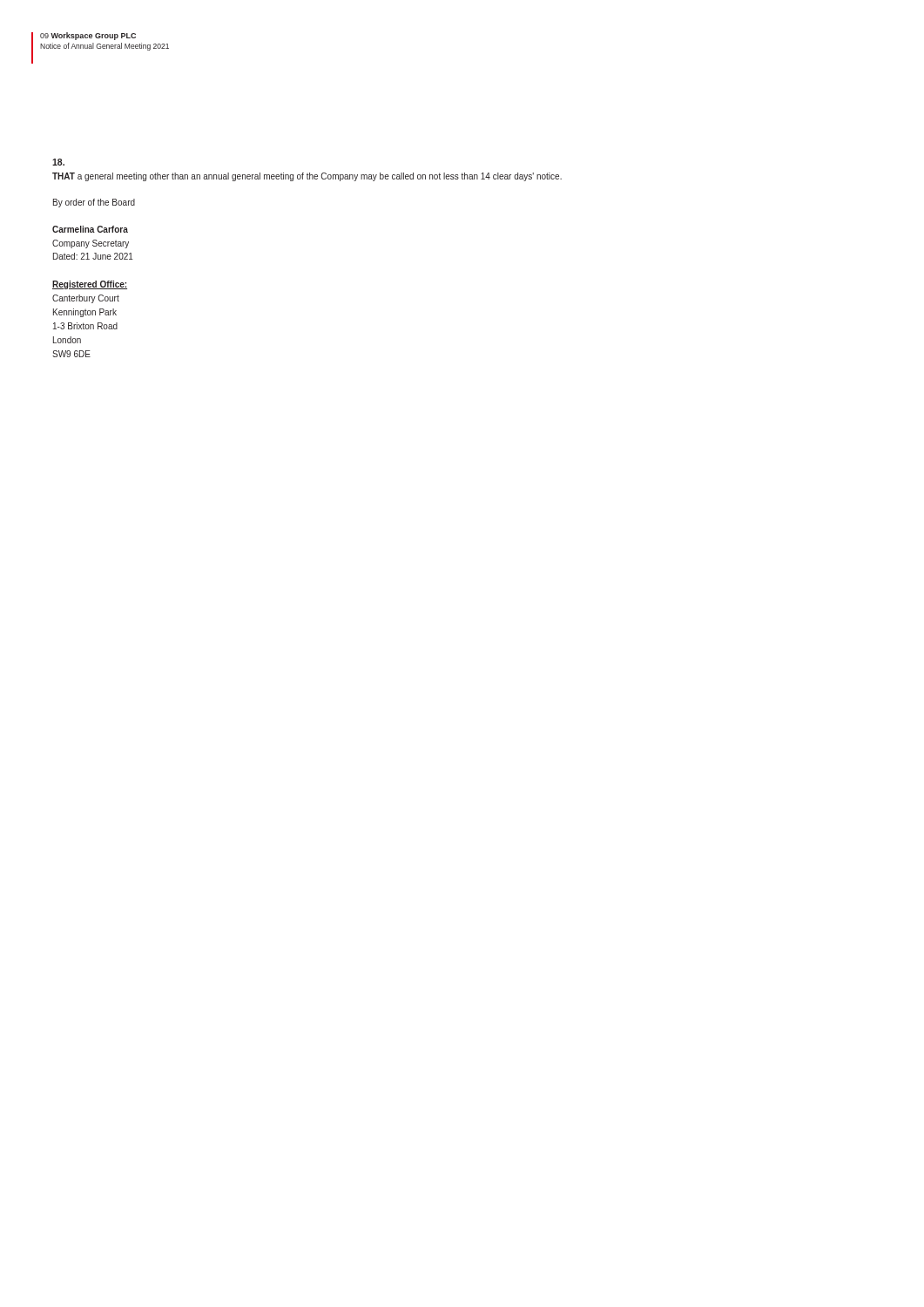924x1307 pixels.
Task: Click on the text block containing "THAT a general meeting other"
Action: pyautogui.click(x=307, y=176)
